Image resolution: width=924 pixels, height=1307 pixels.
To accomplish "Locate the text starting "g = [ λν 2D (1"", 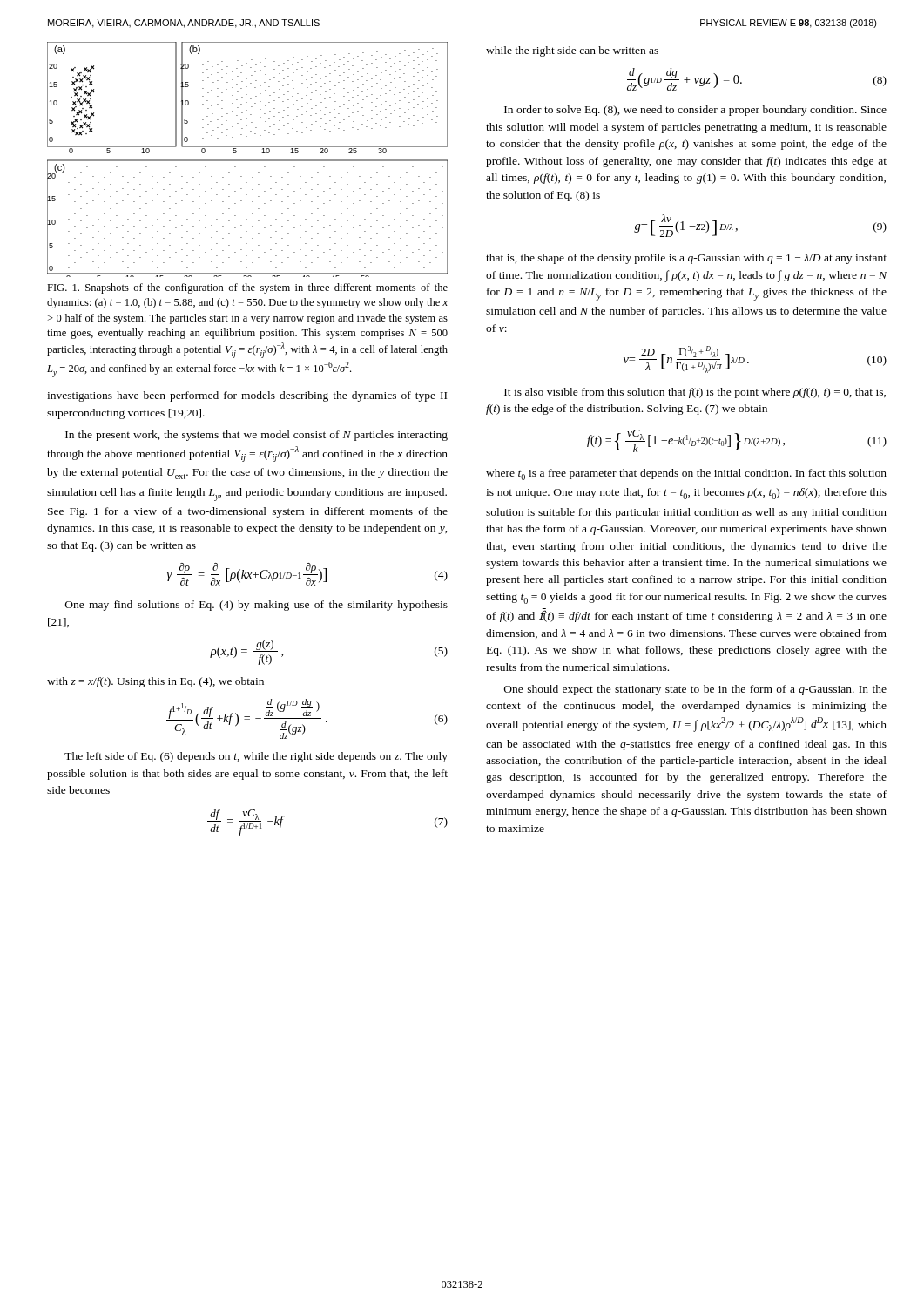I will (676, 225).
